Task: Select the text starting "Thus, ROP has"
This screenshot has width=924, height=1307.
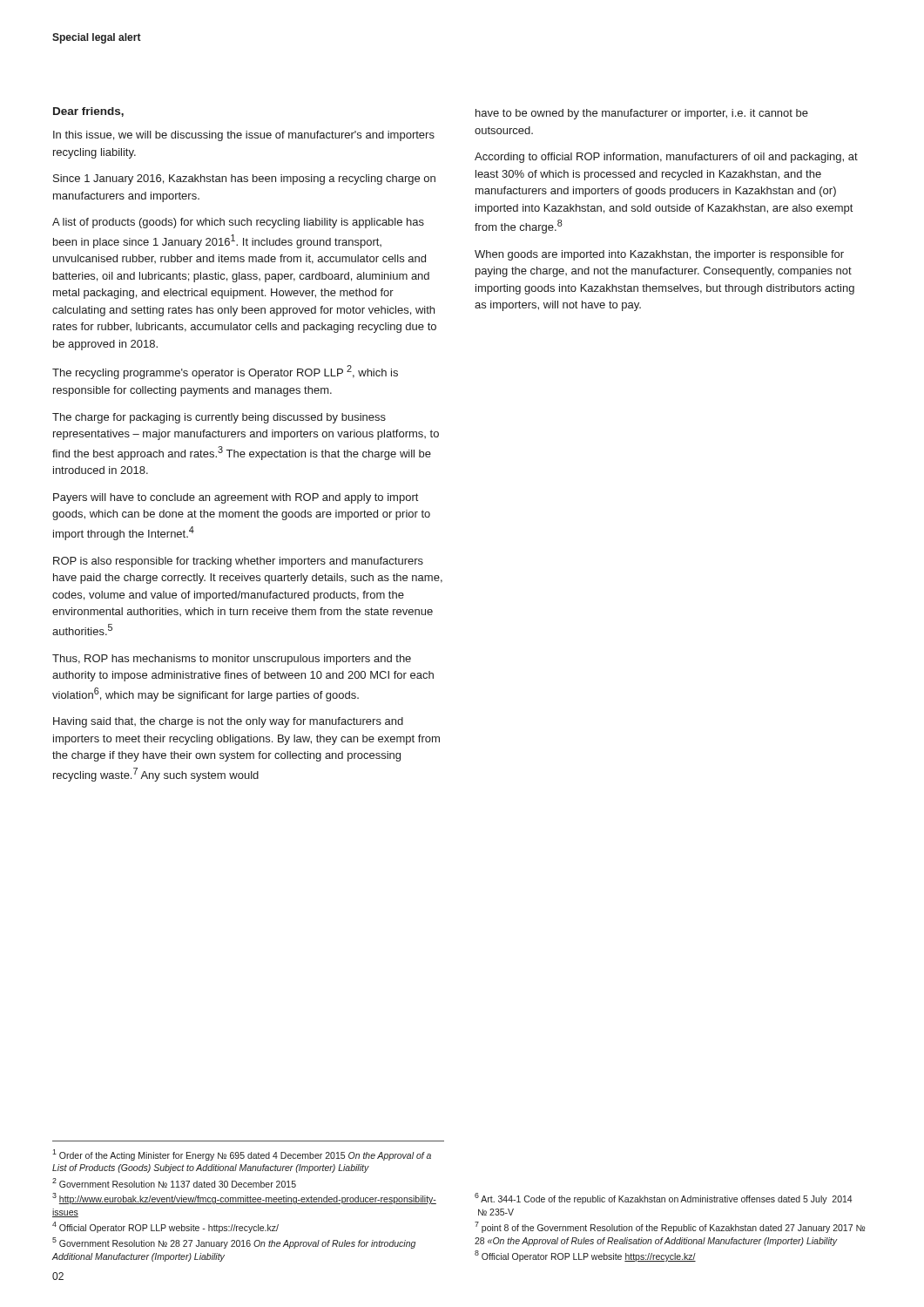Action: pyautogui.click(x=248, y=677)
